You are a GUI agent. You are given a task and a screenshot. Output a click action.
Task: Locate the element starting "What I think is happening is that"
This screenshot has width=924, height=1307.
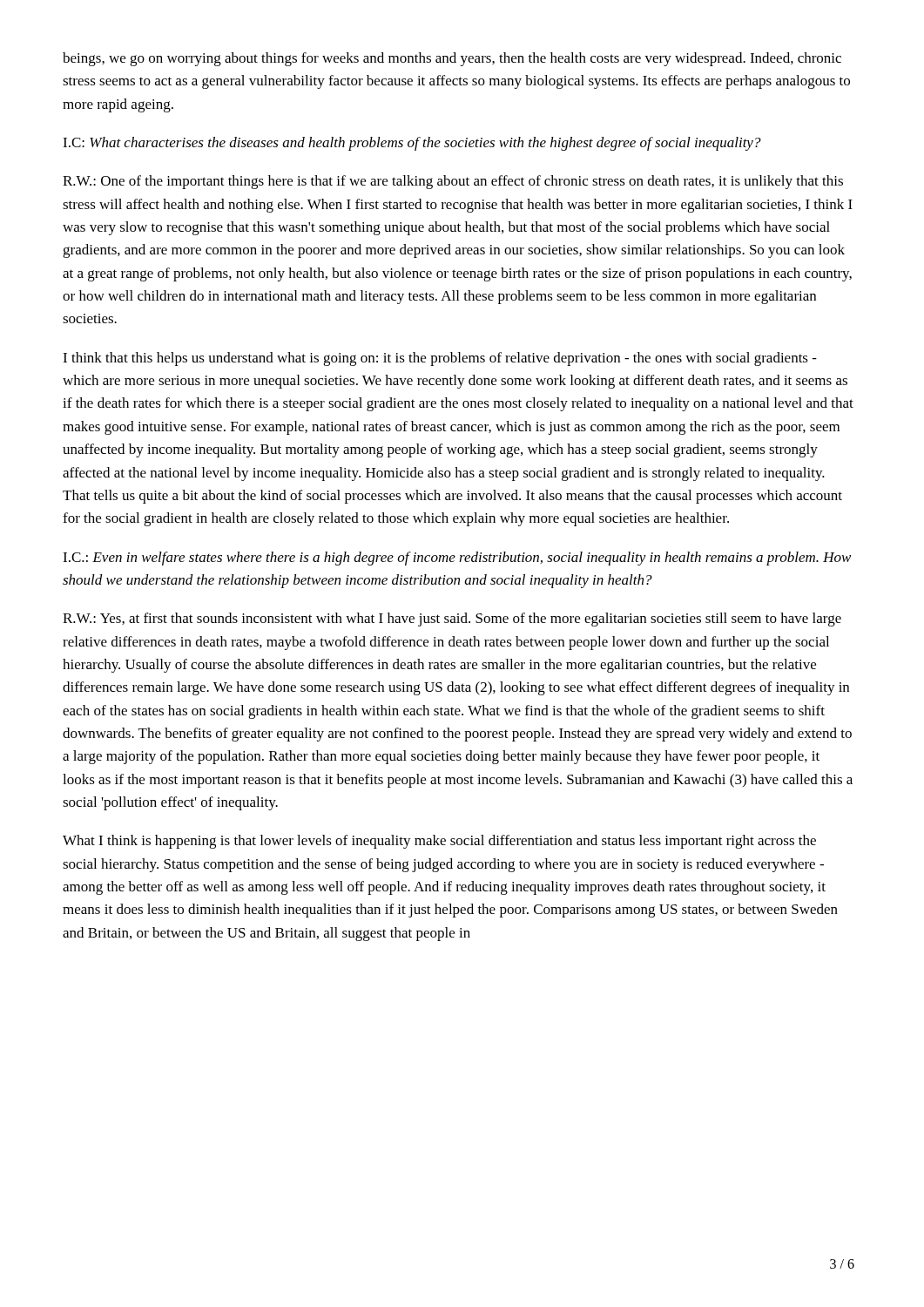(x=450, y=887)
